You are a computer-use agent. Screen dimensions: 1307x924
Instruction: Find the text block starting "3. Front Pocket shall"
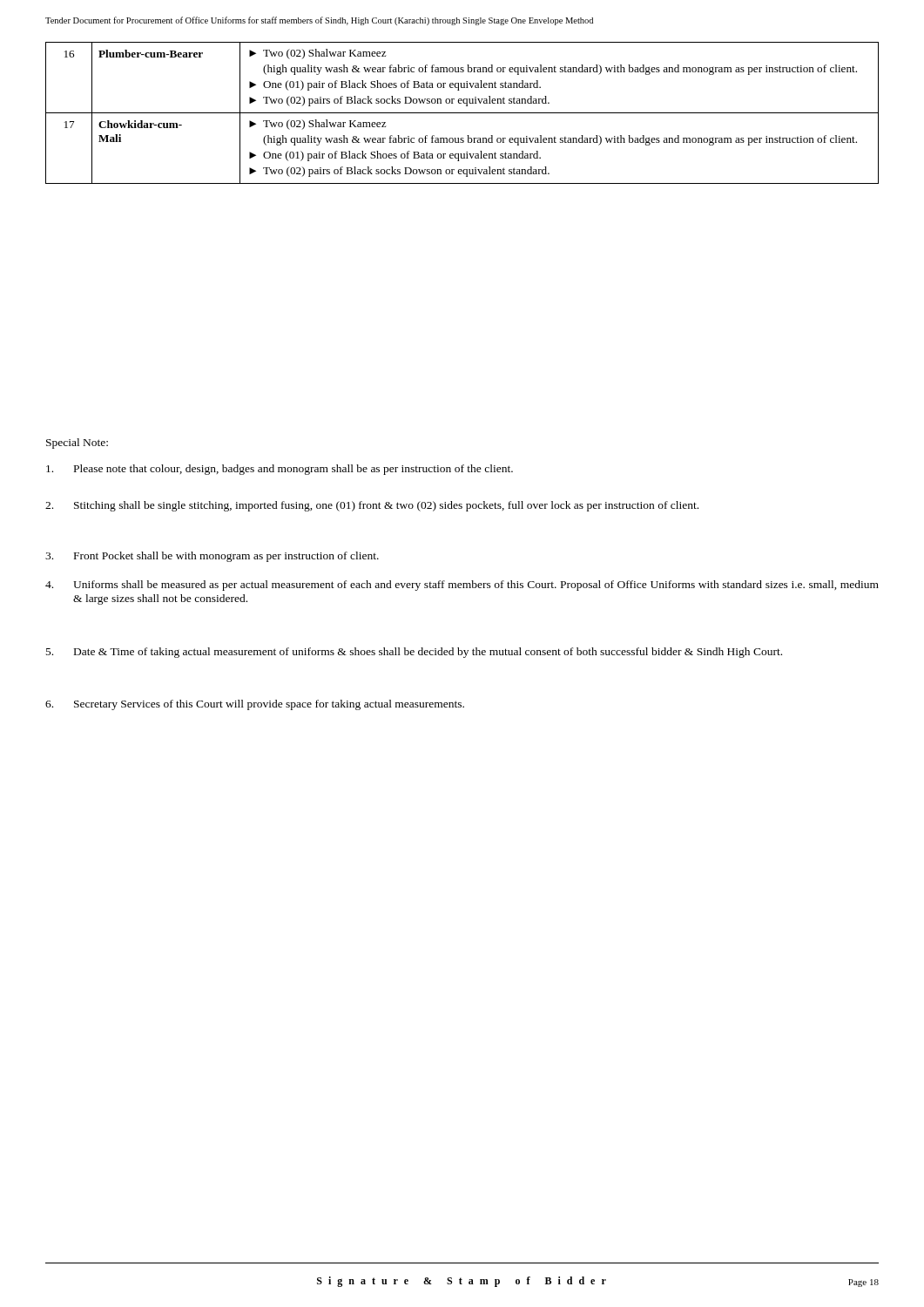click(212, 557)
